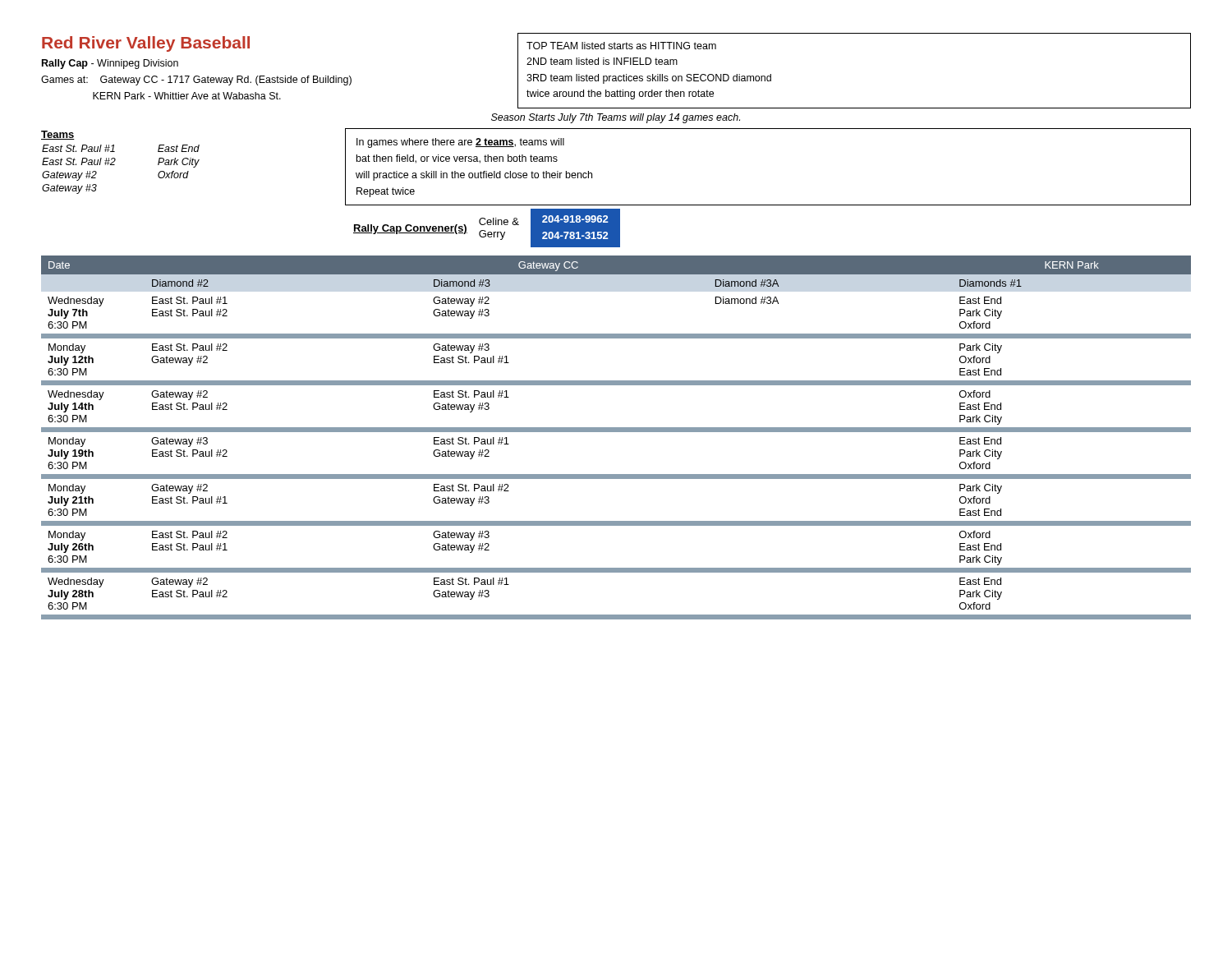Find the element starting "Rally Cap Convener(s) Celine &Gerry 204-918-9962204-781-3152"

[x=487, y=228]
